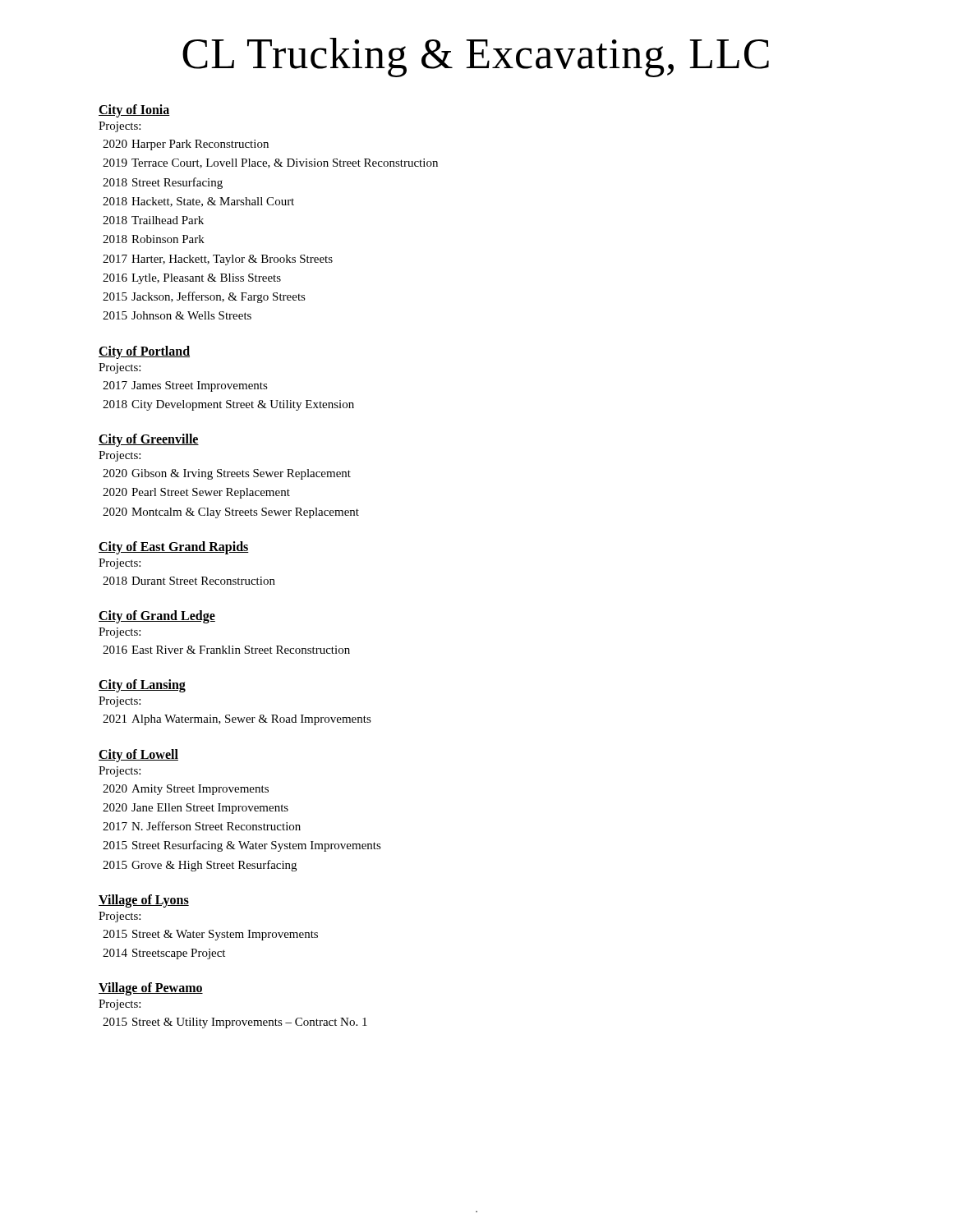953x1232 pixels.
Task: Find the text starting "2021Alpha Watermain, Sewer"
Action: click(x=235, y=719)
